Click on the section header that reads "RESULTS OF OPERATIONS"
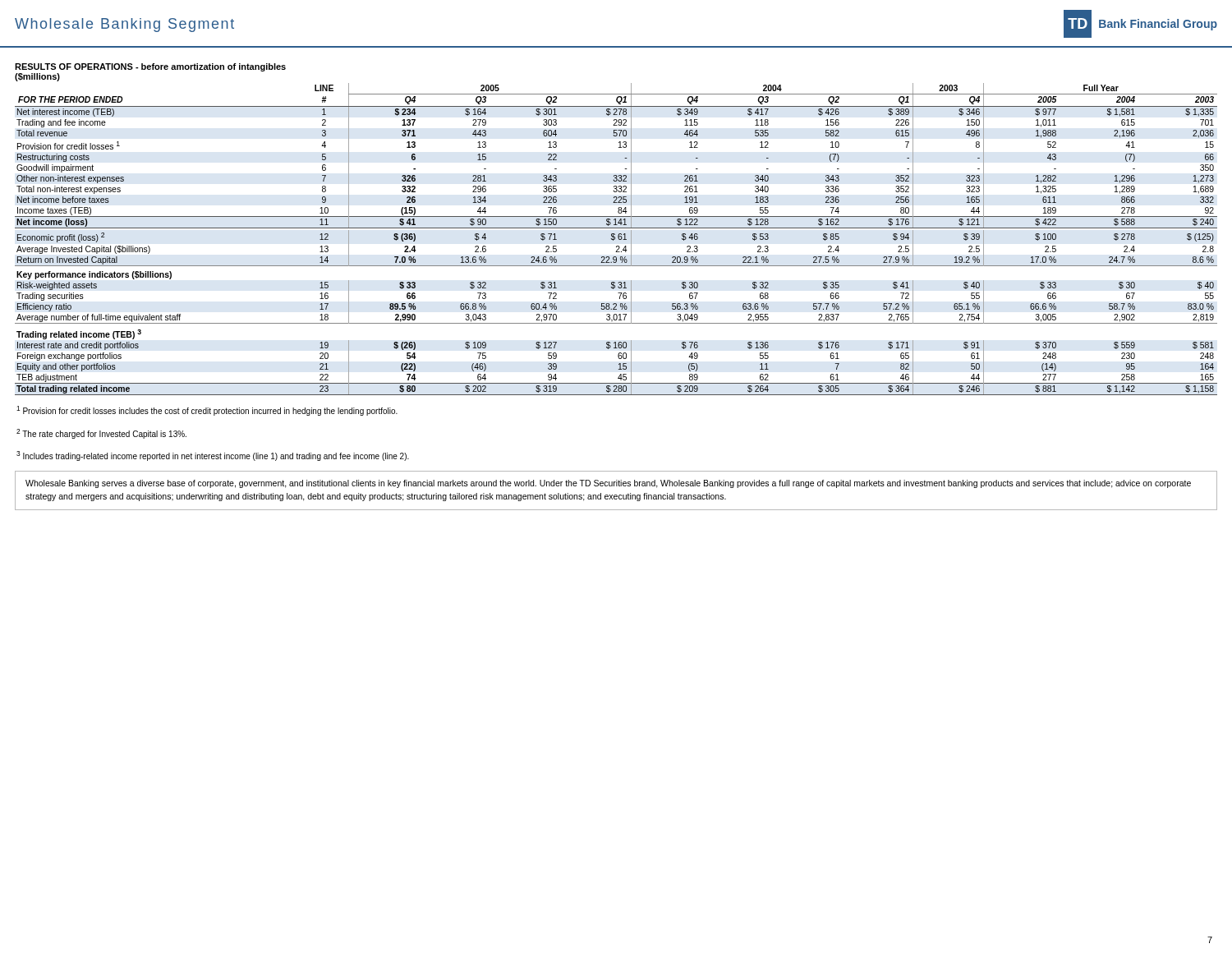The height and width of the screenshot is (953, 1232). click(150, 67)
